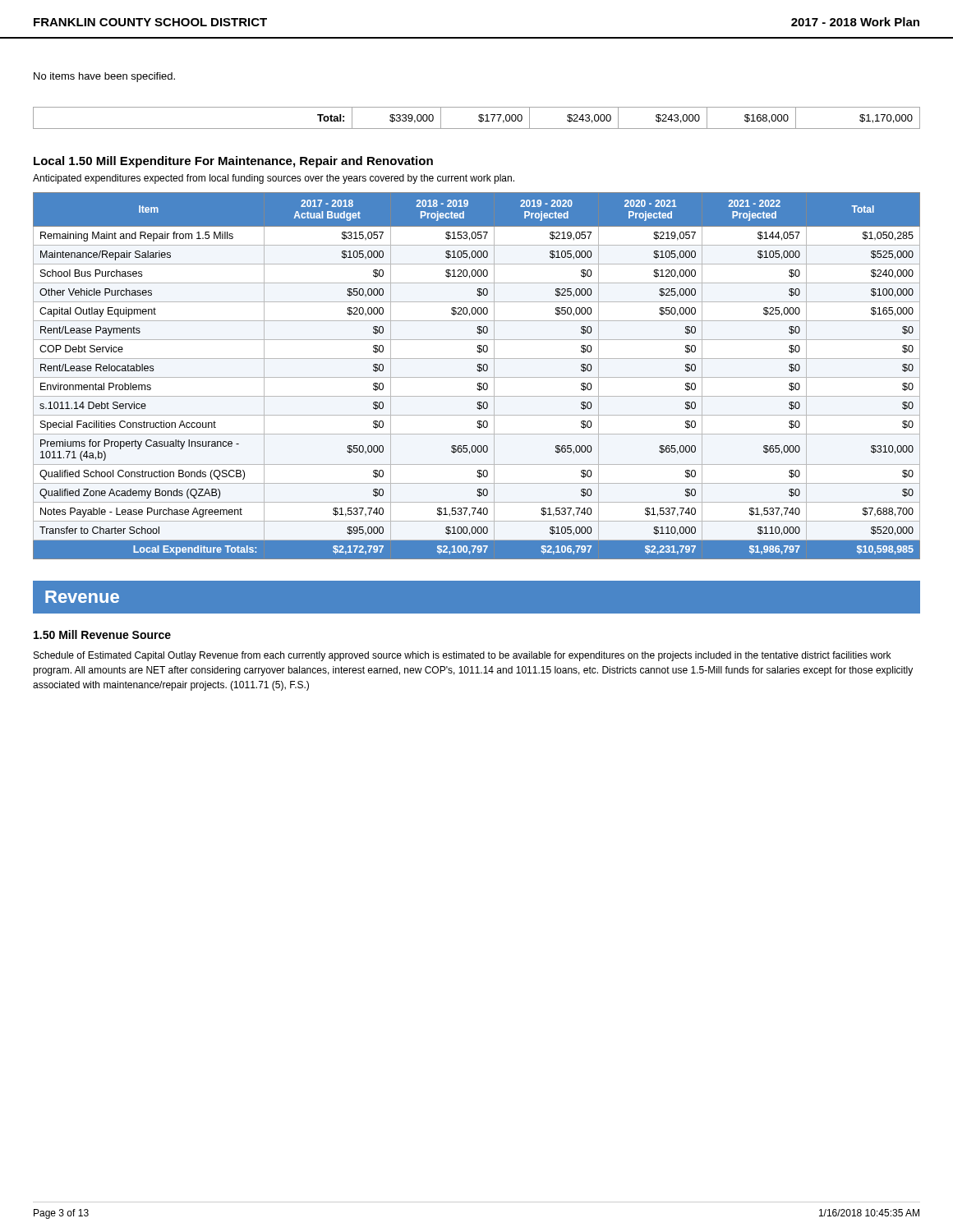
Task: Find the section header with the text "1.50 Mill Revenue Source"
Action: pyautogui.click(x=102, y=635)
